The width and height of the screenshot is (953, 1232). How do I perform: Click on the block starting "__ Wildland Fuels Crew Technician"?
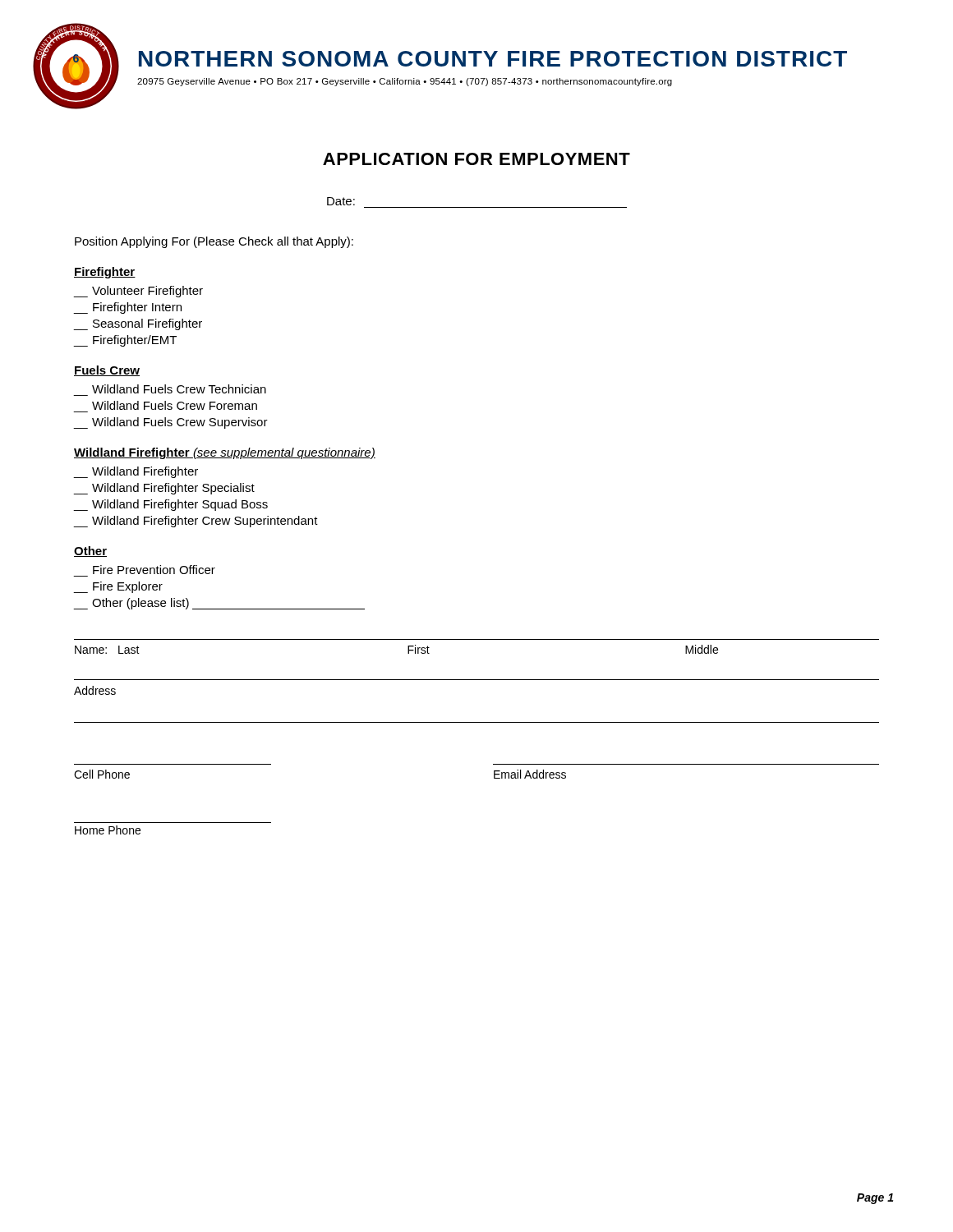tap(170, 389)
